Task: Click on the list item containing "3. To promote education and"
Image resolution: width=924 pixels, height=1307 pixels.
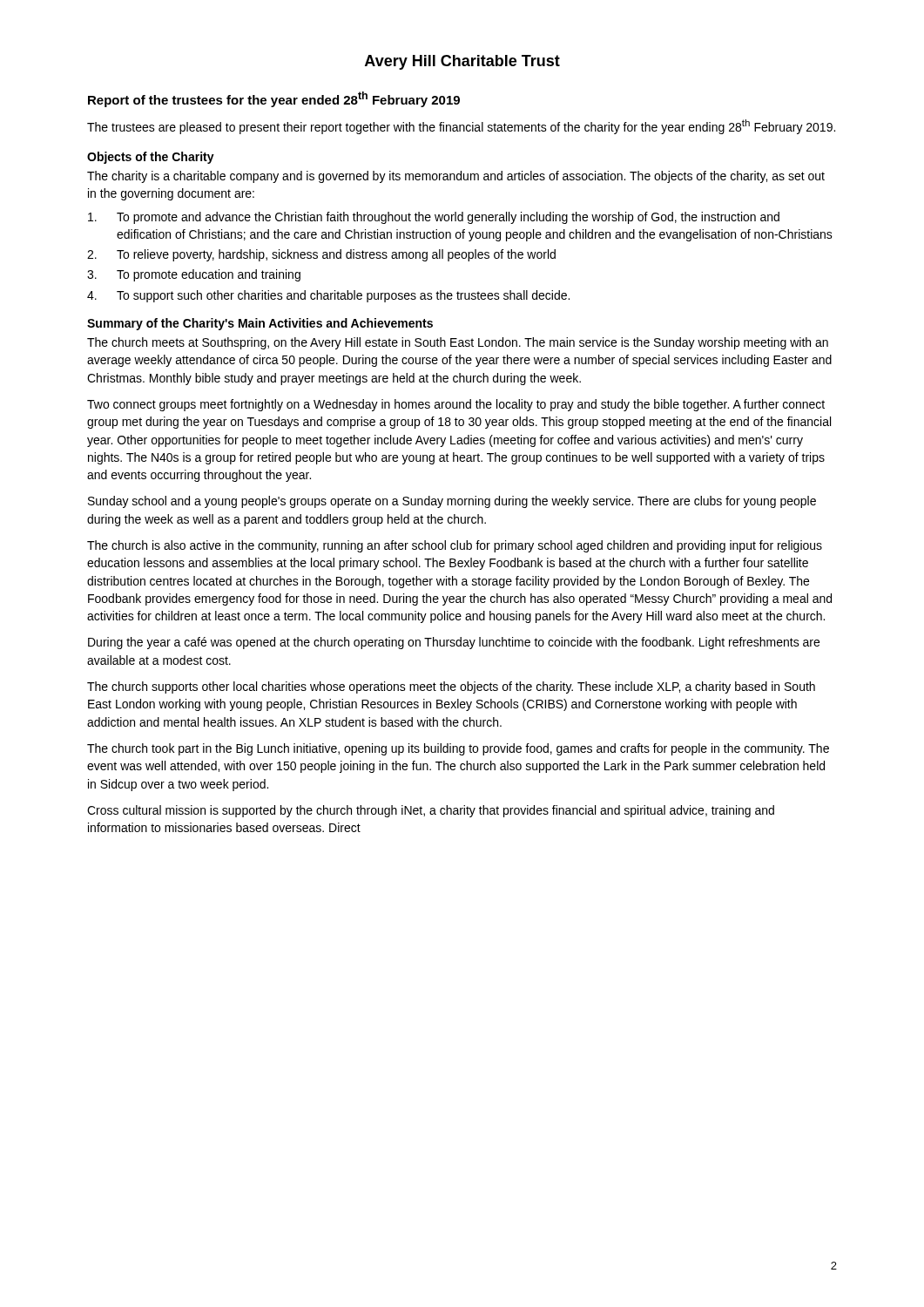Action: [194, 275]
